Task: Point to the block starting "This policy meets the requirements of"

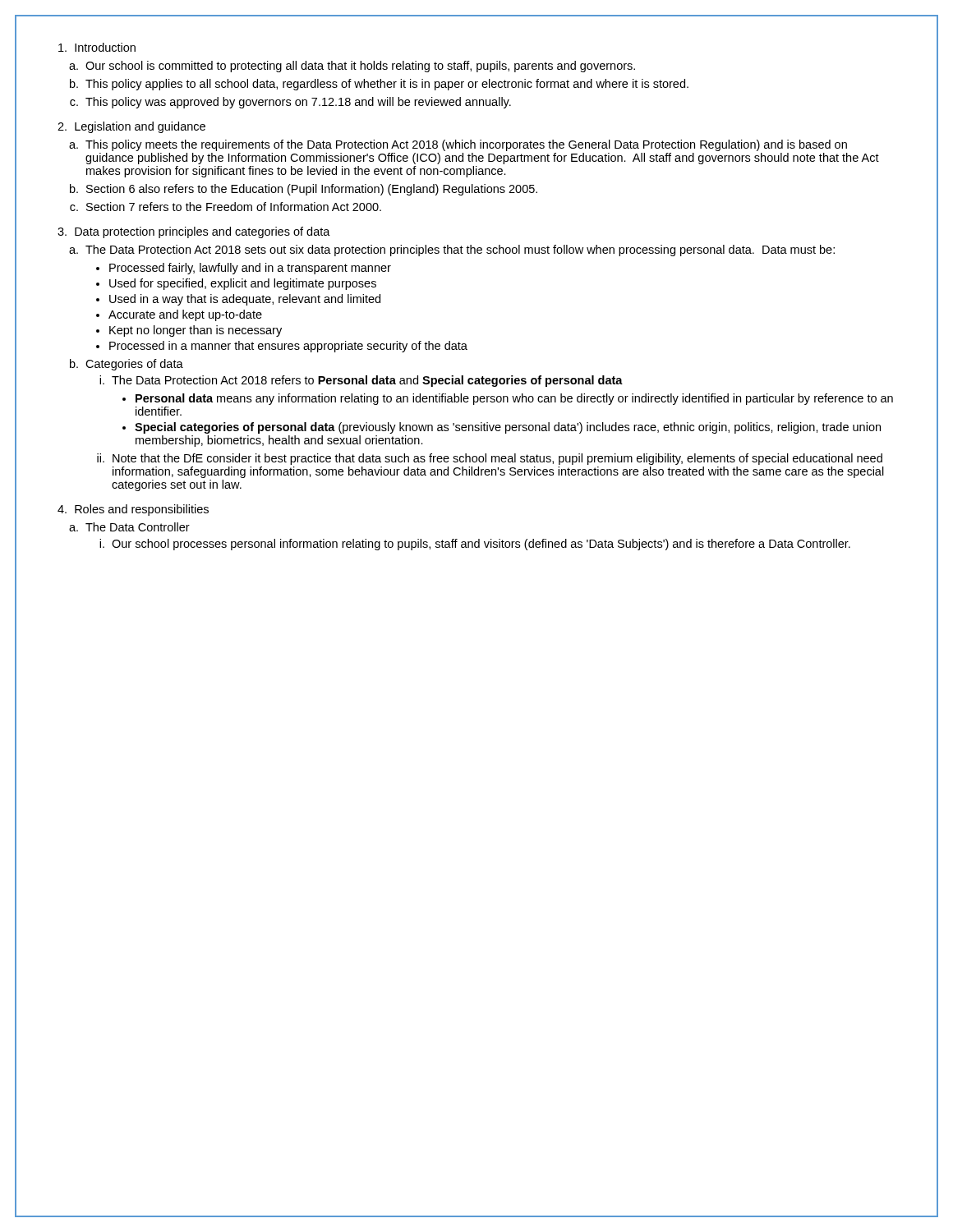Action: (482, 158)
